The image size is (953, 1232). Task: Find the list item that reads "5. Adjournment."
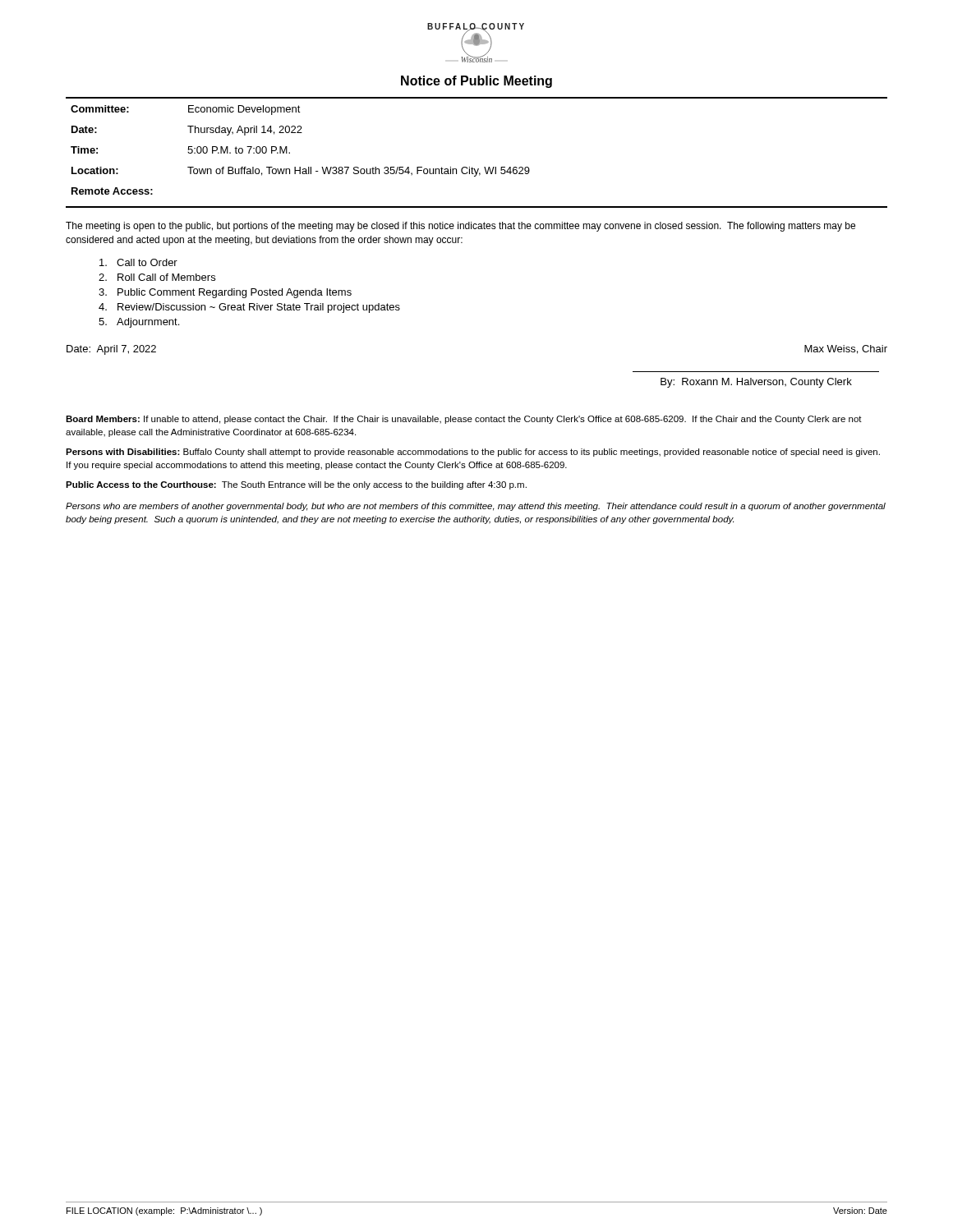point(139,321)
